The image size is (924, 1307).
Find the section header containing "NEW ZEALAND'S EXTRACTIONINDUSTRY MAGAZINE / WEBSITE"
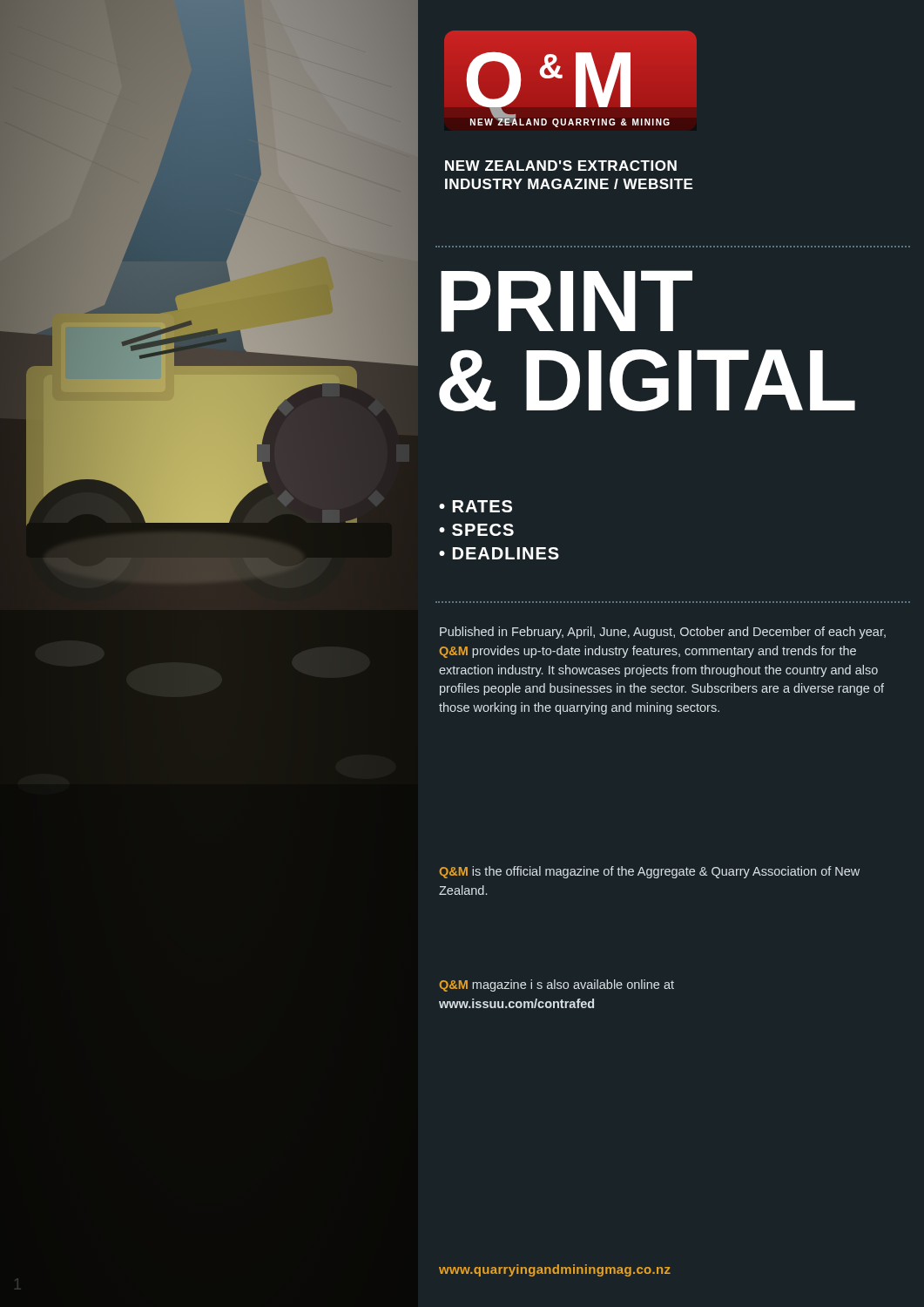tap(569, 175)
